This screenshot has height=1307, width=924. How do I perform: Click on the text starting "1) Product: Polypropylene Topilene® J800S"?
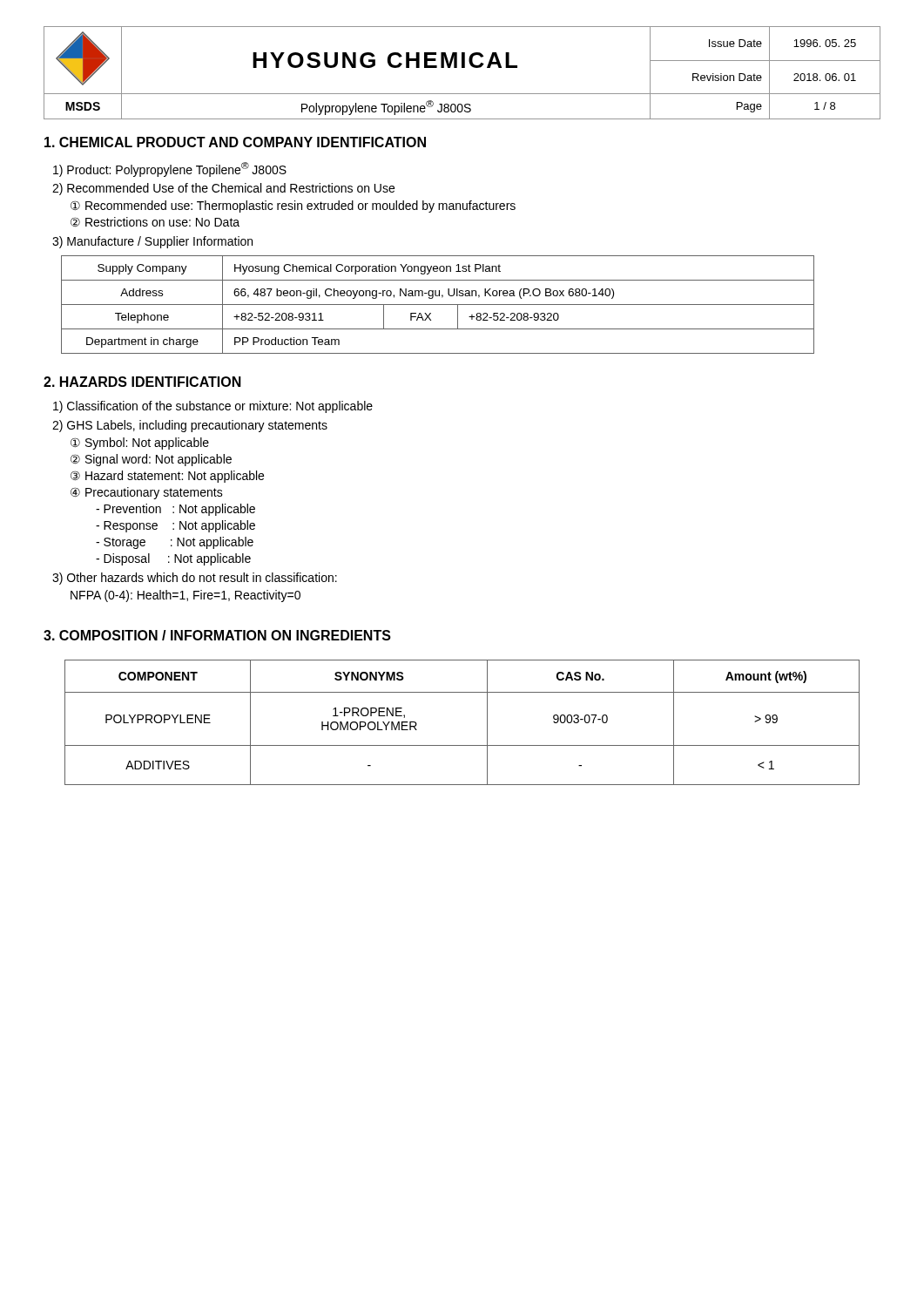(169, 168)
